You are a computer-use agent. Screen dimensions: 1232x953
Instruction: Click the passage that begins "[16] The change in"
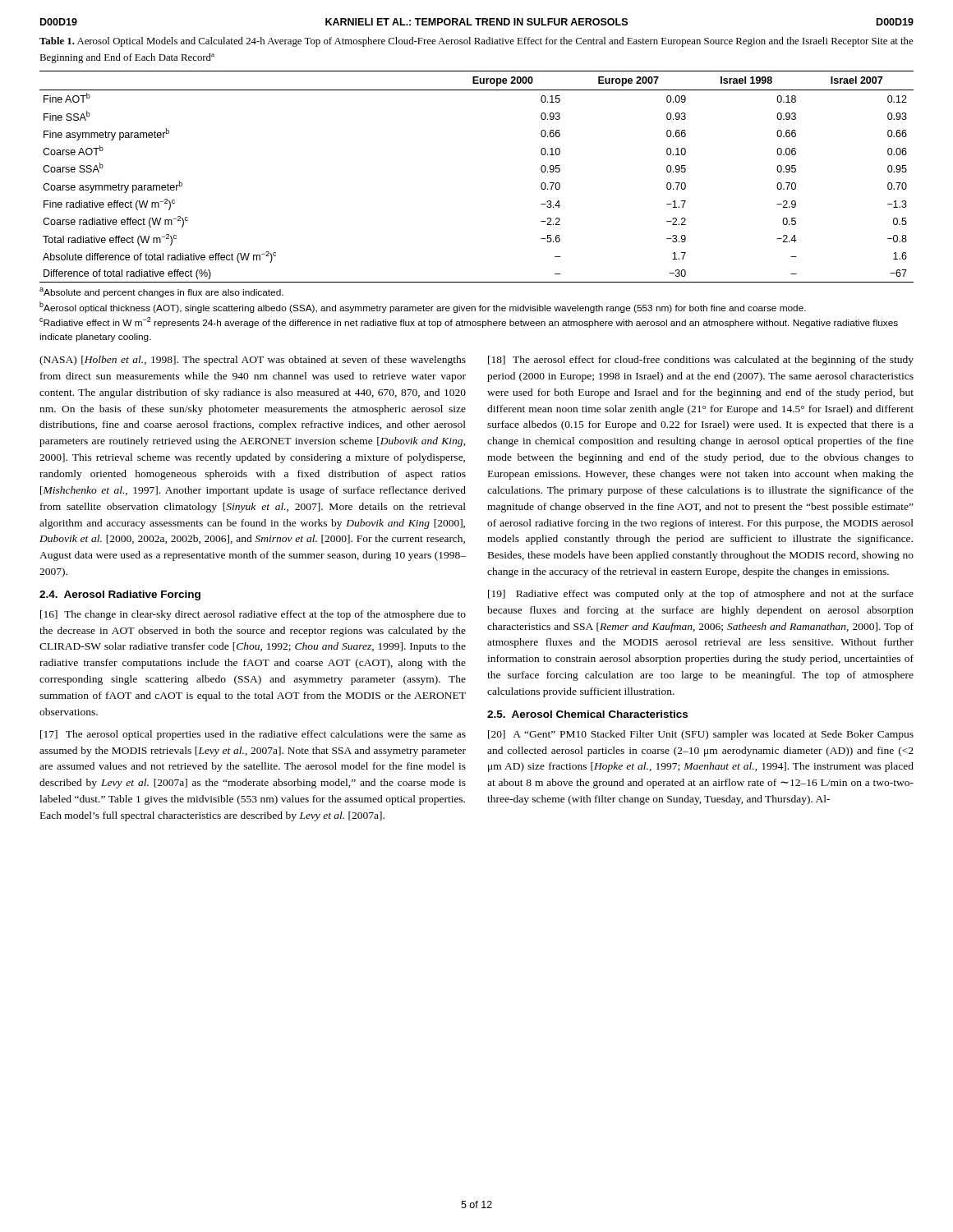[x=253, y=615]
